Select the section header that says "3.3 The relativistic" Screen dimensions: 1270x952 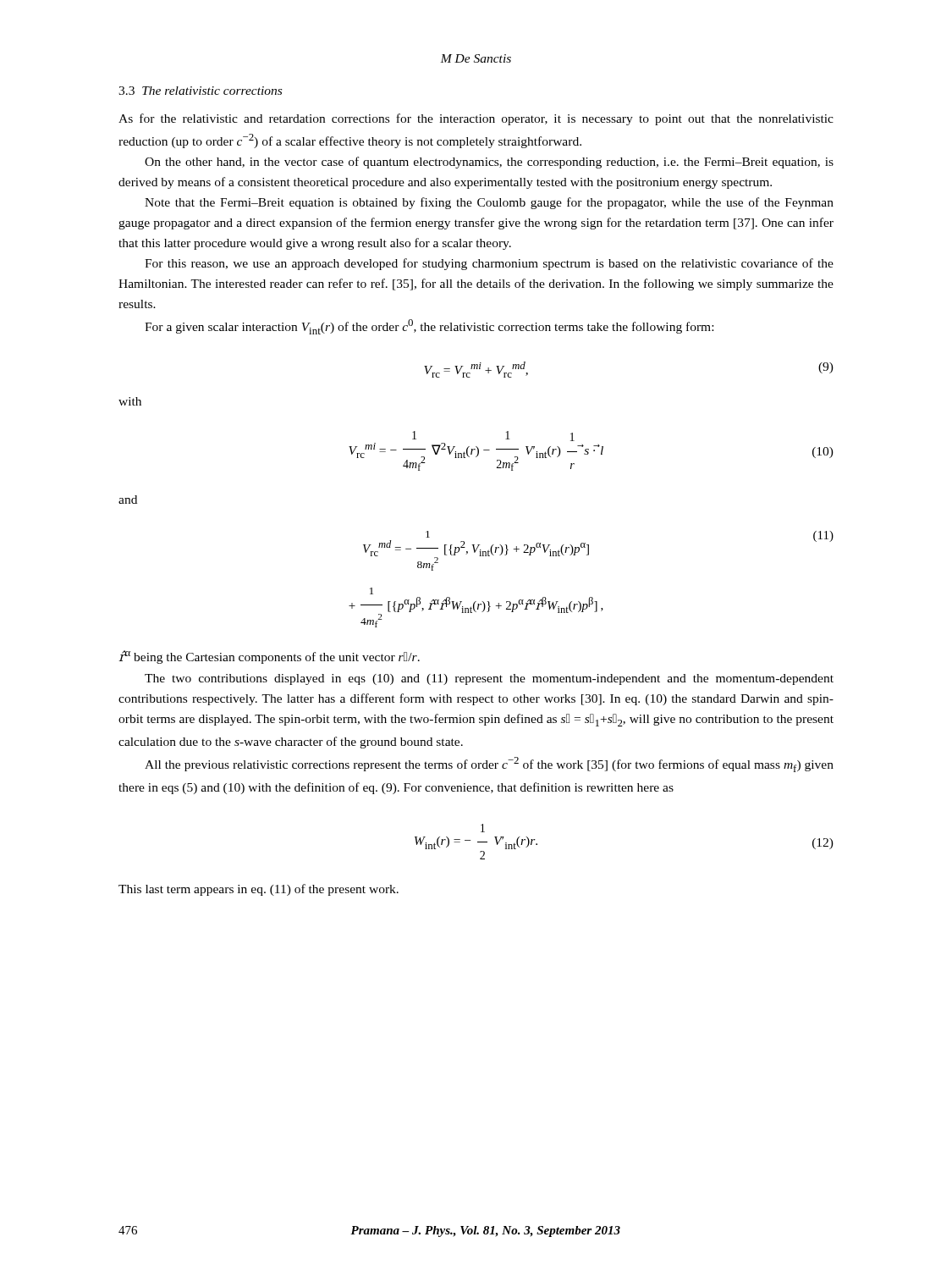pyautogui.click(x=200, y=90)
